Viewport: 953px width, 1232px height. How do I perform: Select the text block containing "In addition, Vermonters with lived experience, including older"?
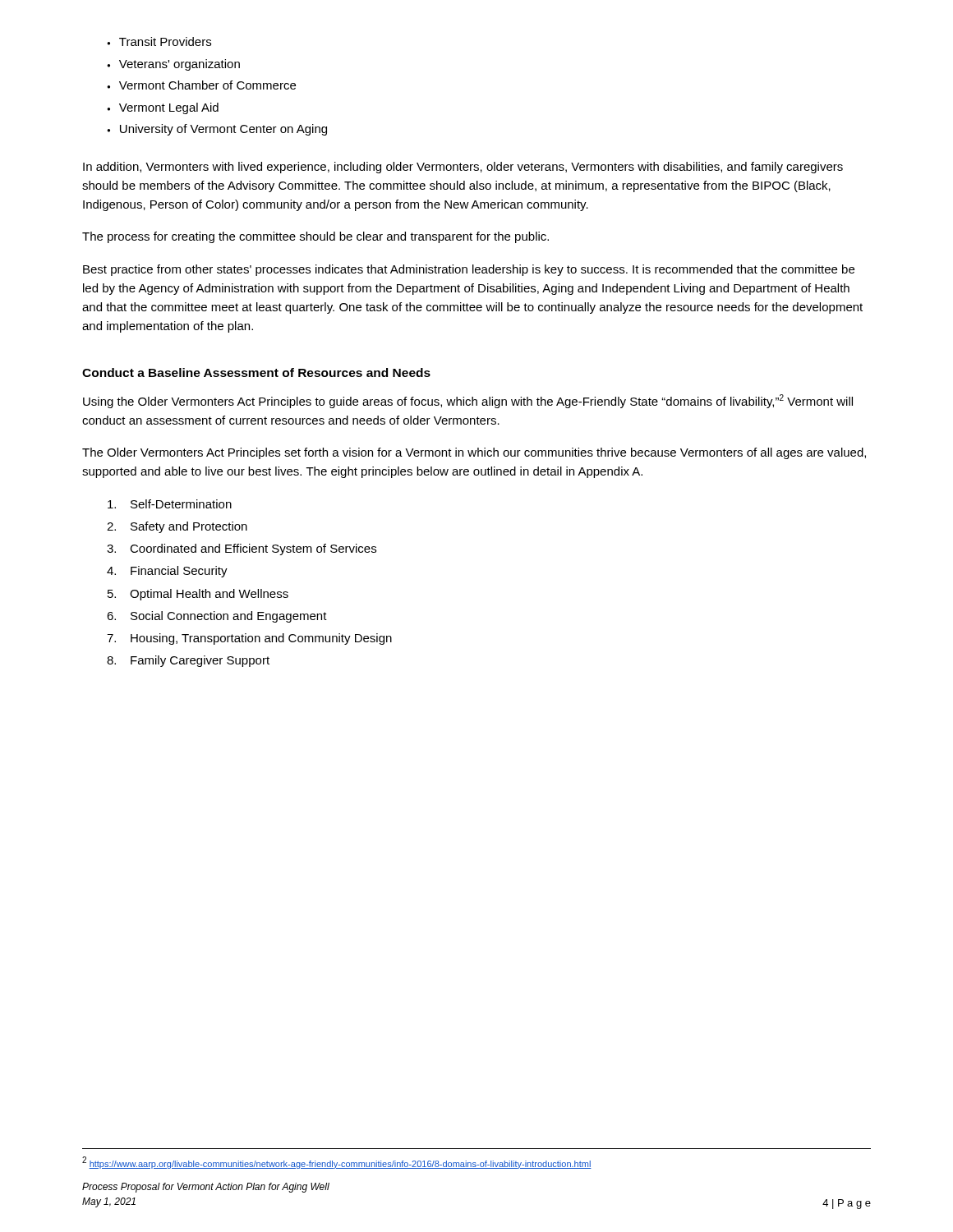pos(463,185)
